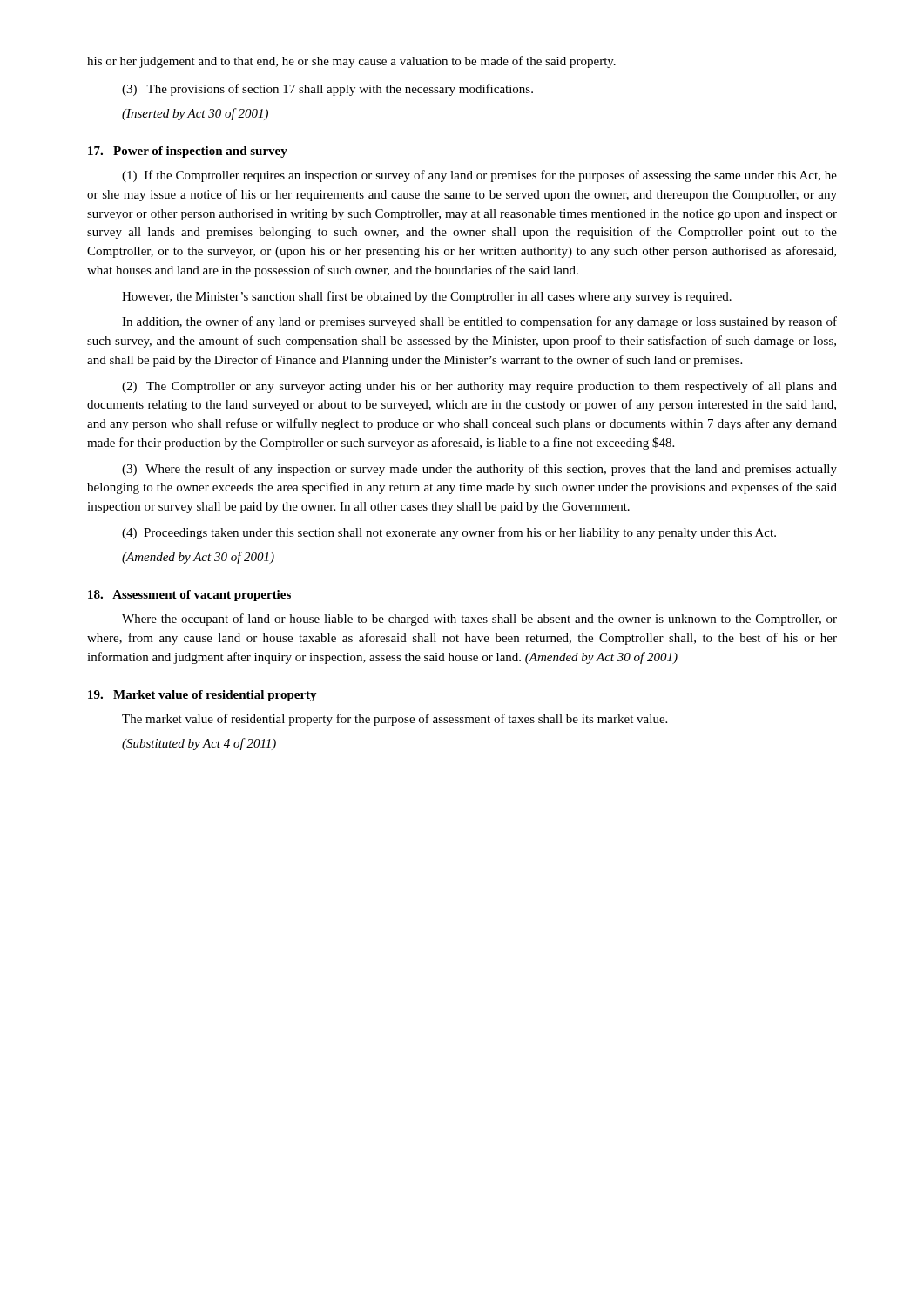Find the block starting "The market value of residential property for the"
The width and height of the screenshot is (924, 1307).
click(x=462, y=720)
